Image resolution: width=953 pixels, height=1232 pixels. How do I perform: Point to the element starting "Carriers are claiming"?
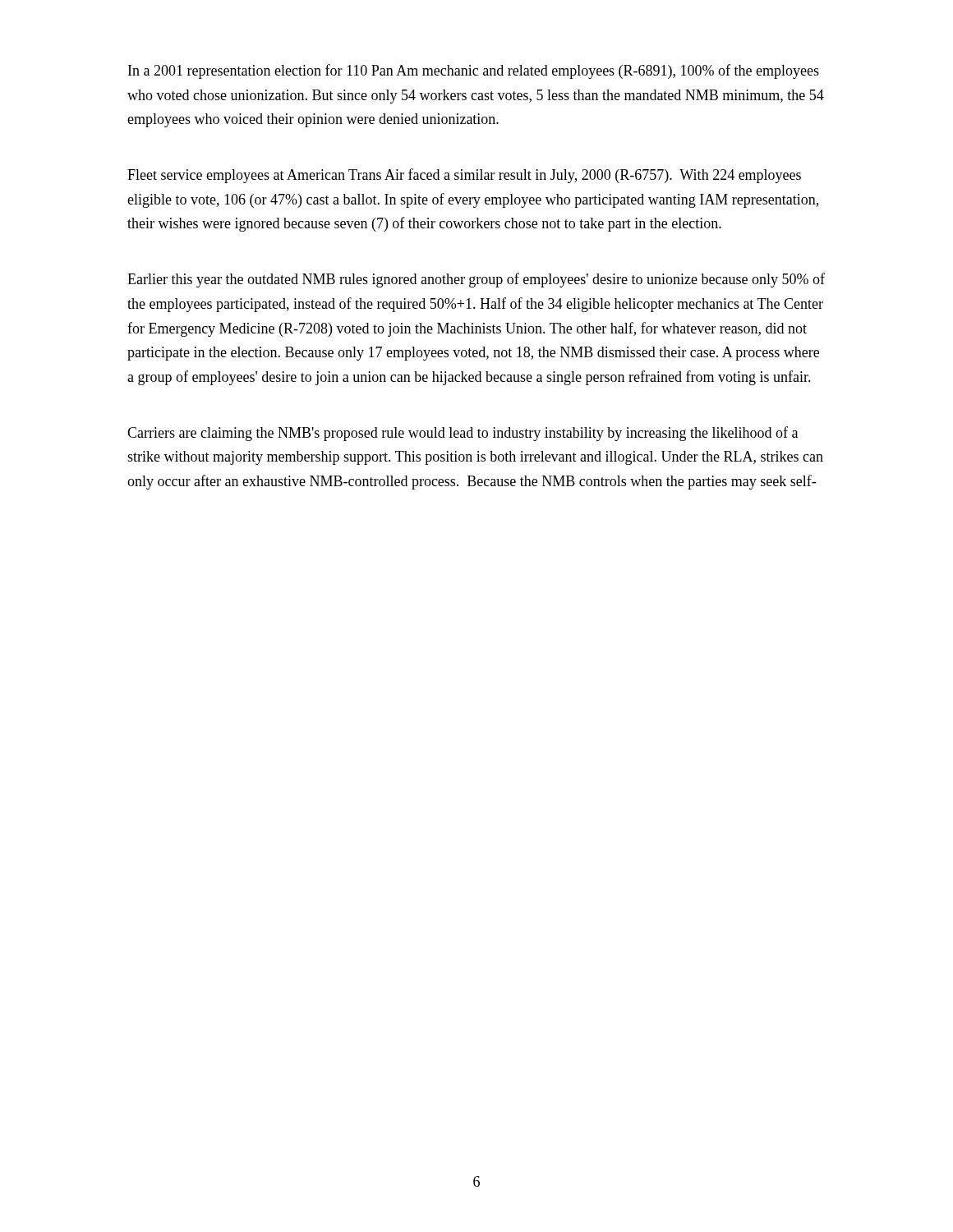point(475,457)
